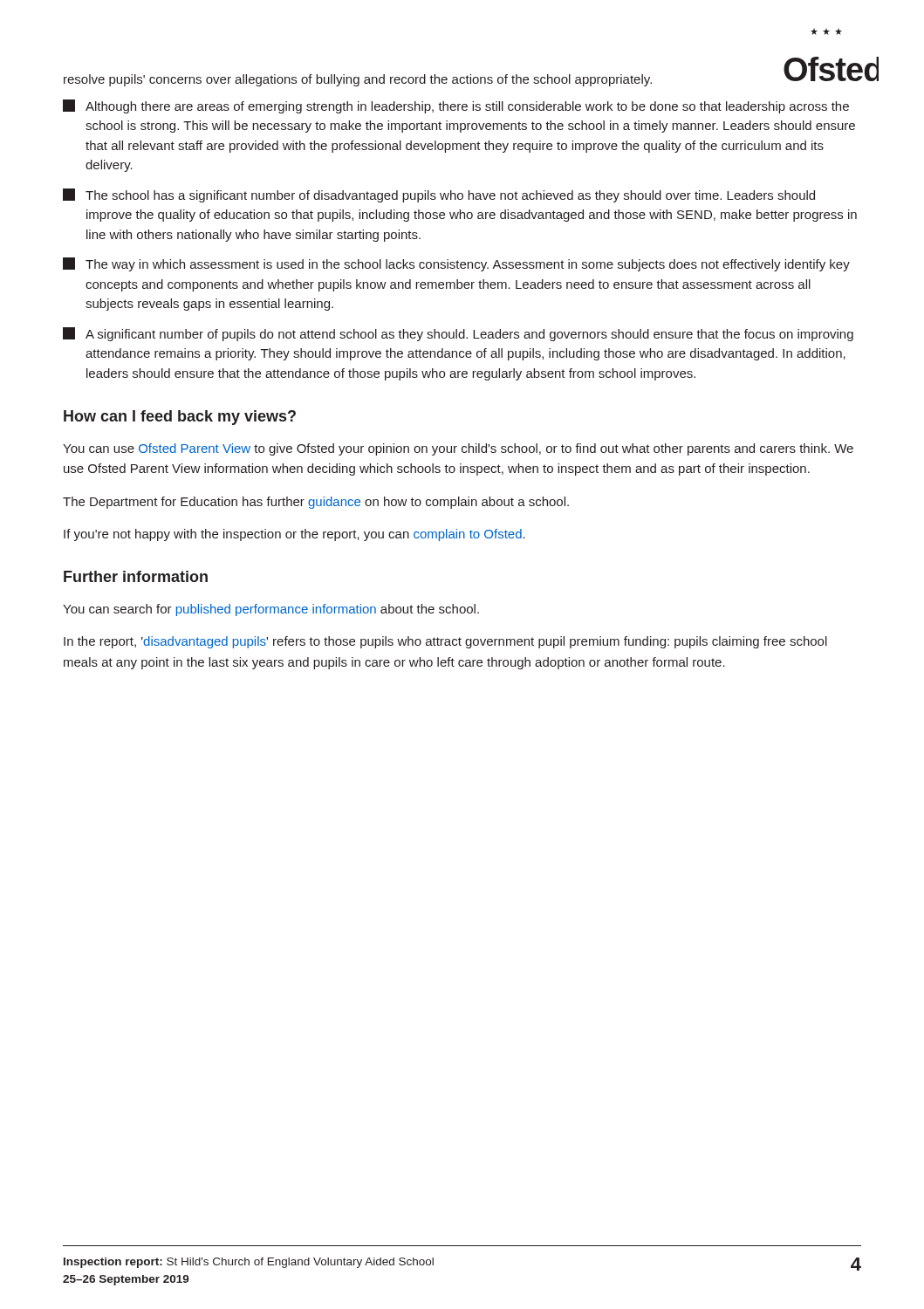Screen dimensions: 1309x924
Task: Click the passage that begins "You can use Ofsted Parent"
Action: click(458, 458)
